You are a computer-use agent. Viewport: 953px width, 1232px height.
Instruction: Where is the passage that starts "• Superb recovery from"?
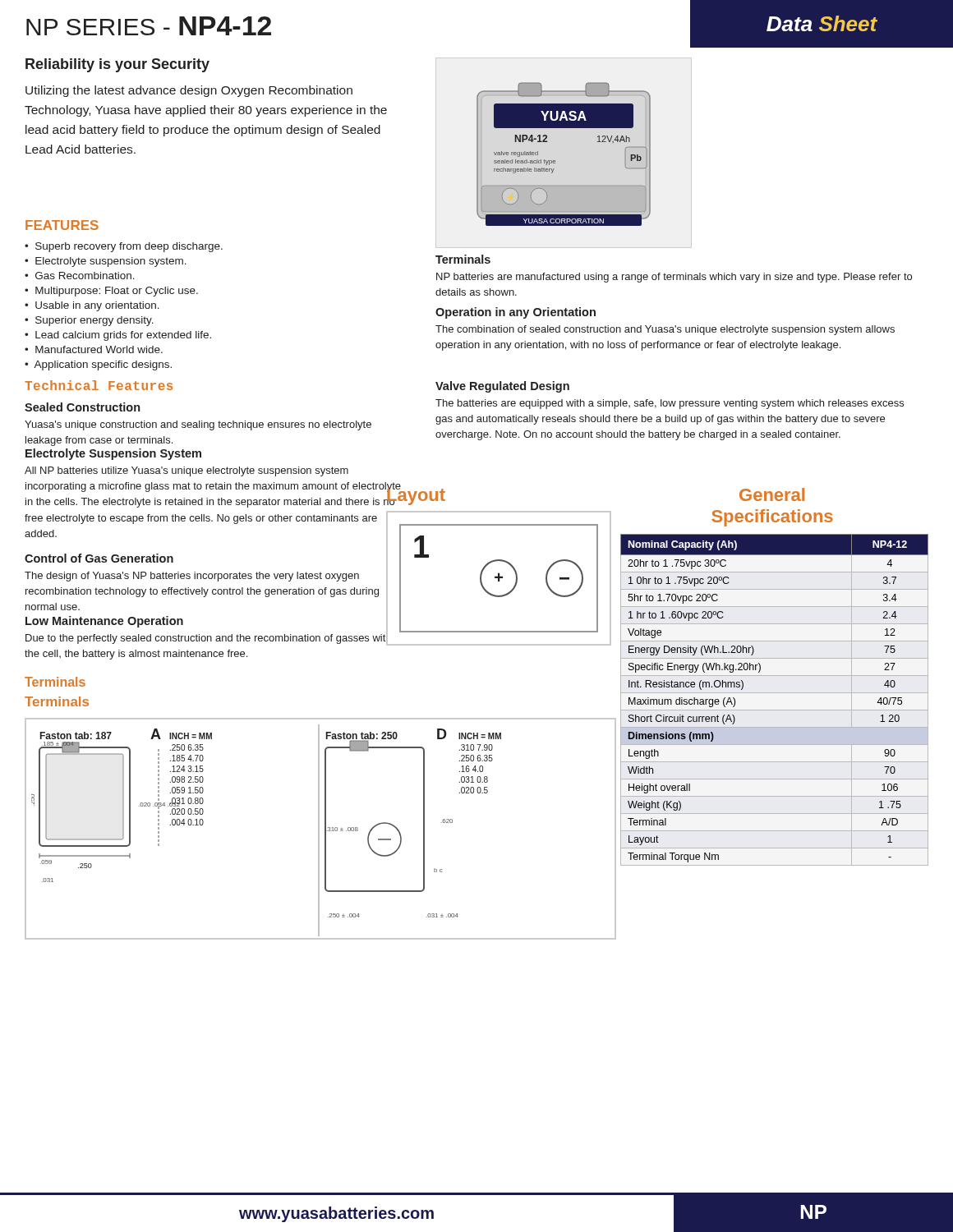coord(124,246)
